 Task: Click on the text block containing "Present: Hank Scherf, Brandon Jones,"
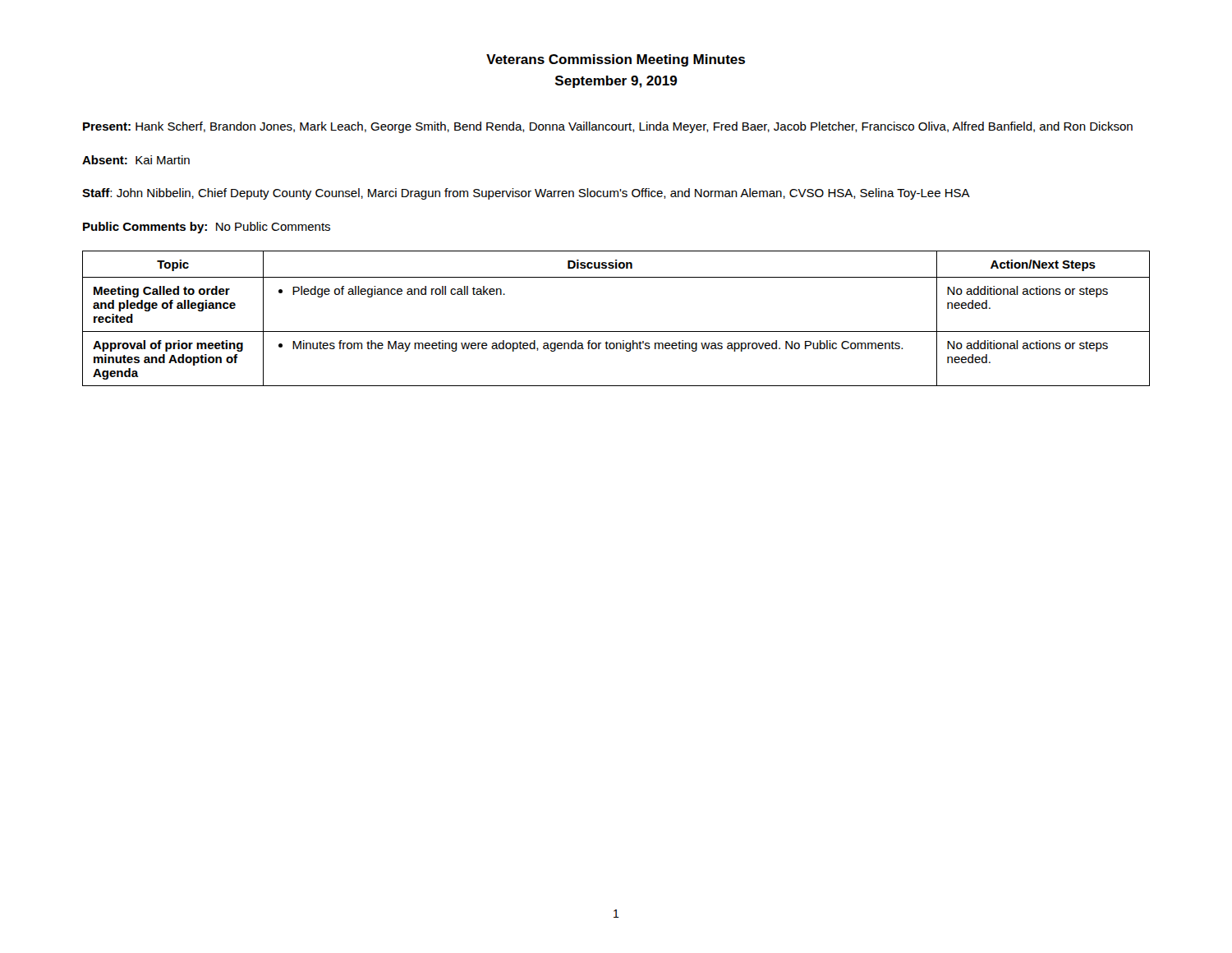coord(608,126)
